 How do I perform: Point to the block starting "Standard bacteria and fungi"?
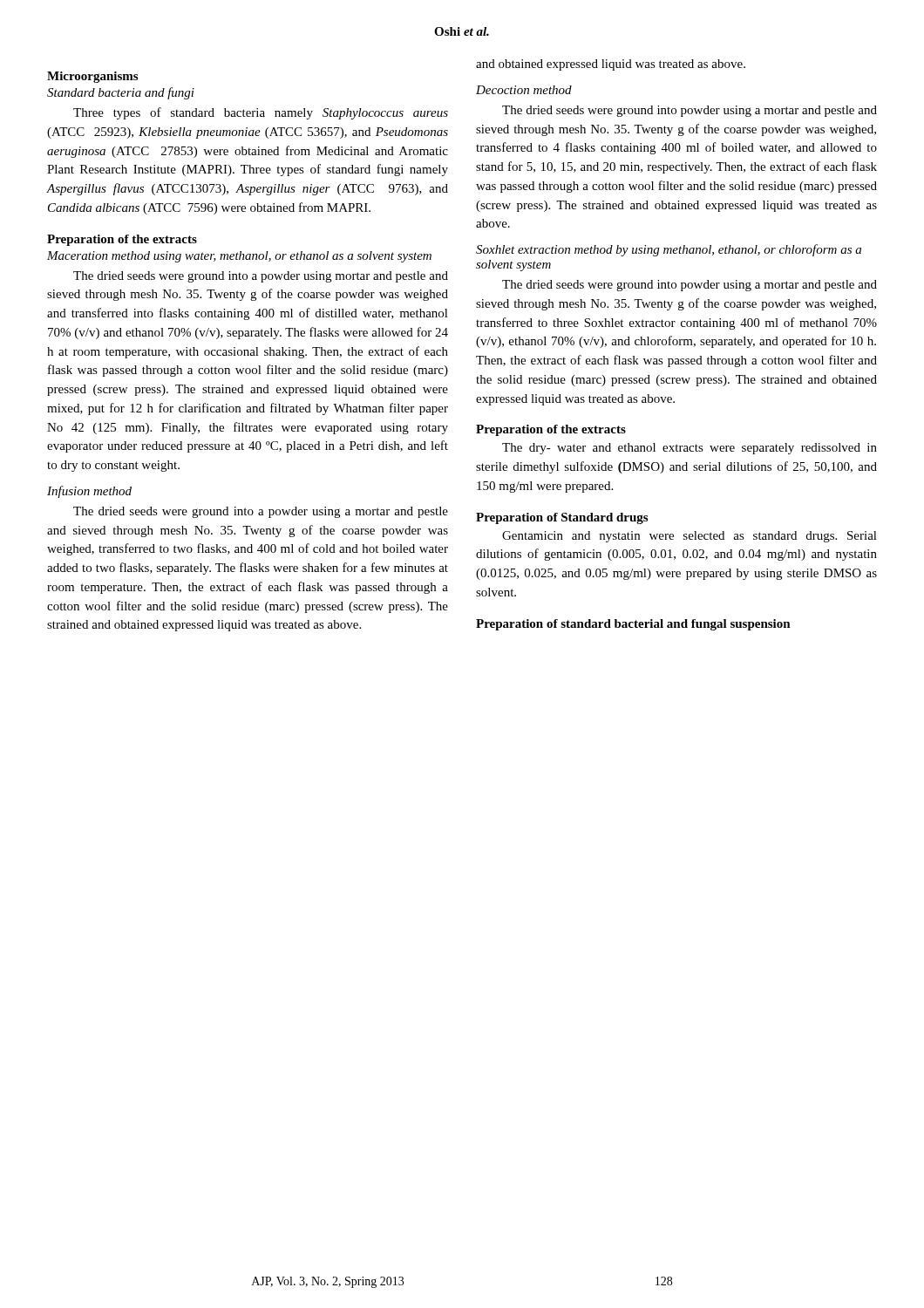pos(121,92)
